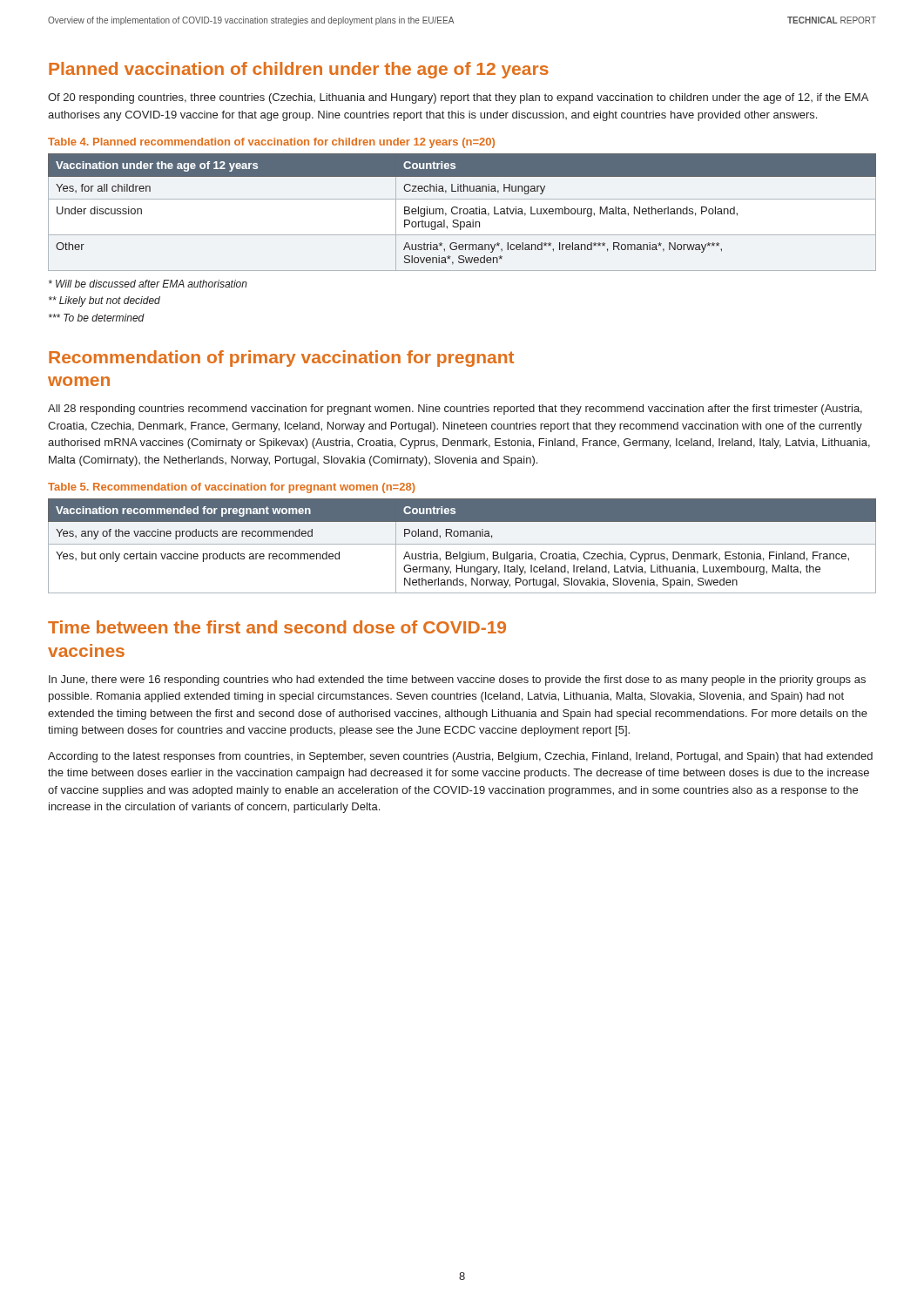
Task: Click on the caption that says "Table 4. Planned recommendation of vaccination"
Action: pos(272,142)
